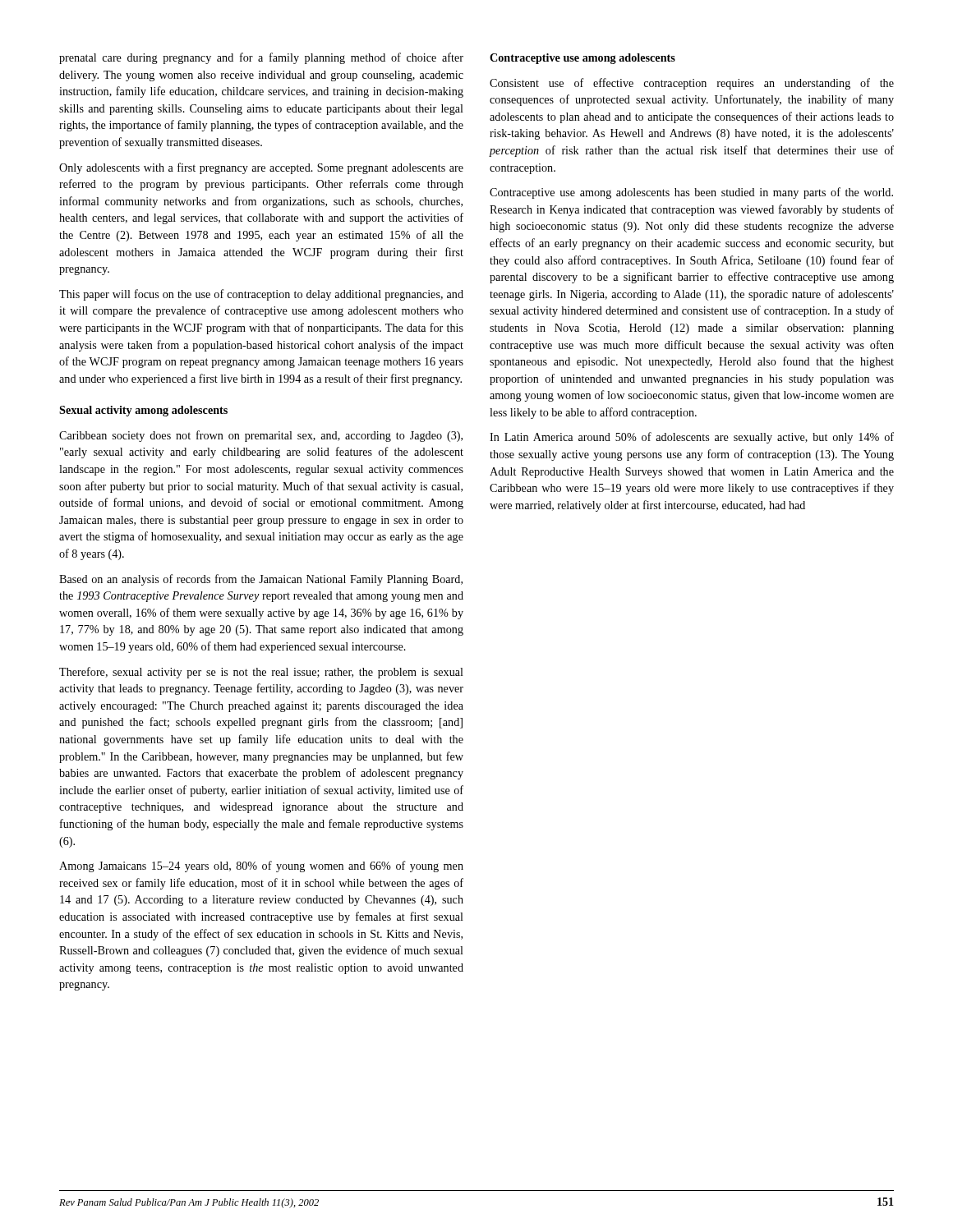Image resolution: width=953 pixels, height=1232 pixels.
Task: Locate the text block with the text "Consistent use of"
Action: [x=692, y=125]
